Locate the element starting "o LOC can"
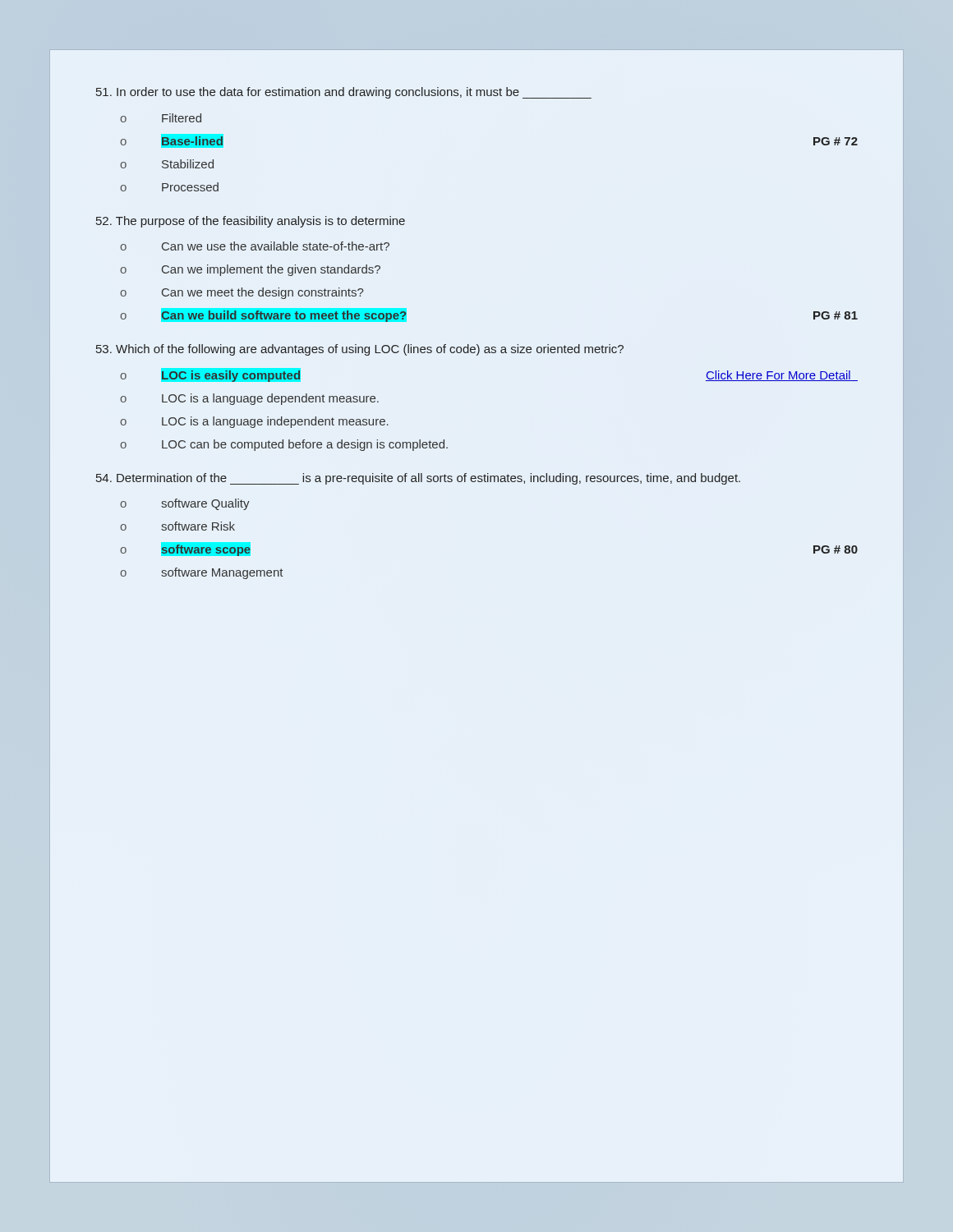Viewport: 953px width, 1232px height. pyautogui.click(x=284, y=445)
